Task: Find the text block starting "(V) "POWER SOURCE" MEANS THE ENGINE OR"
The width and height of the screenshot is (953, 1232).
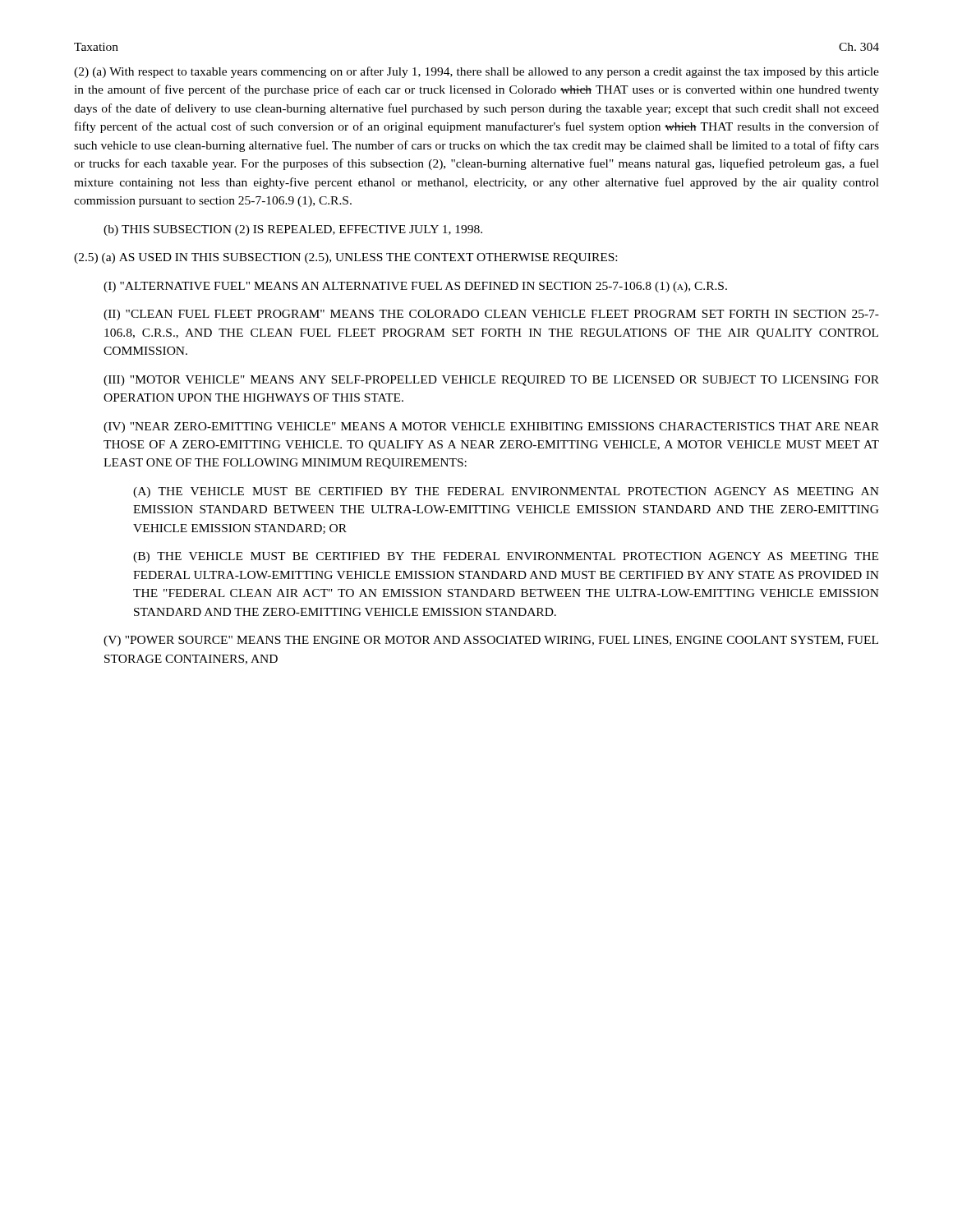Action: (491, 649)
